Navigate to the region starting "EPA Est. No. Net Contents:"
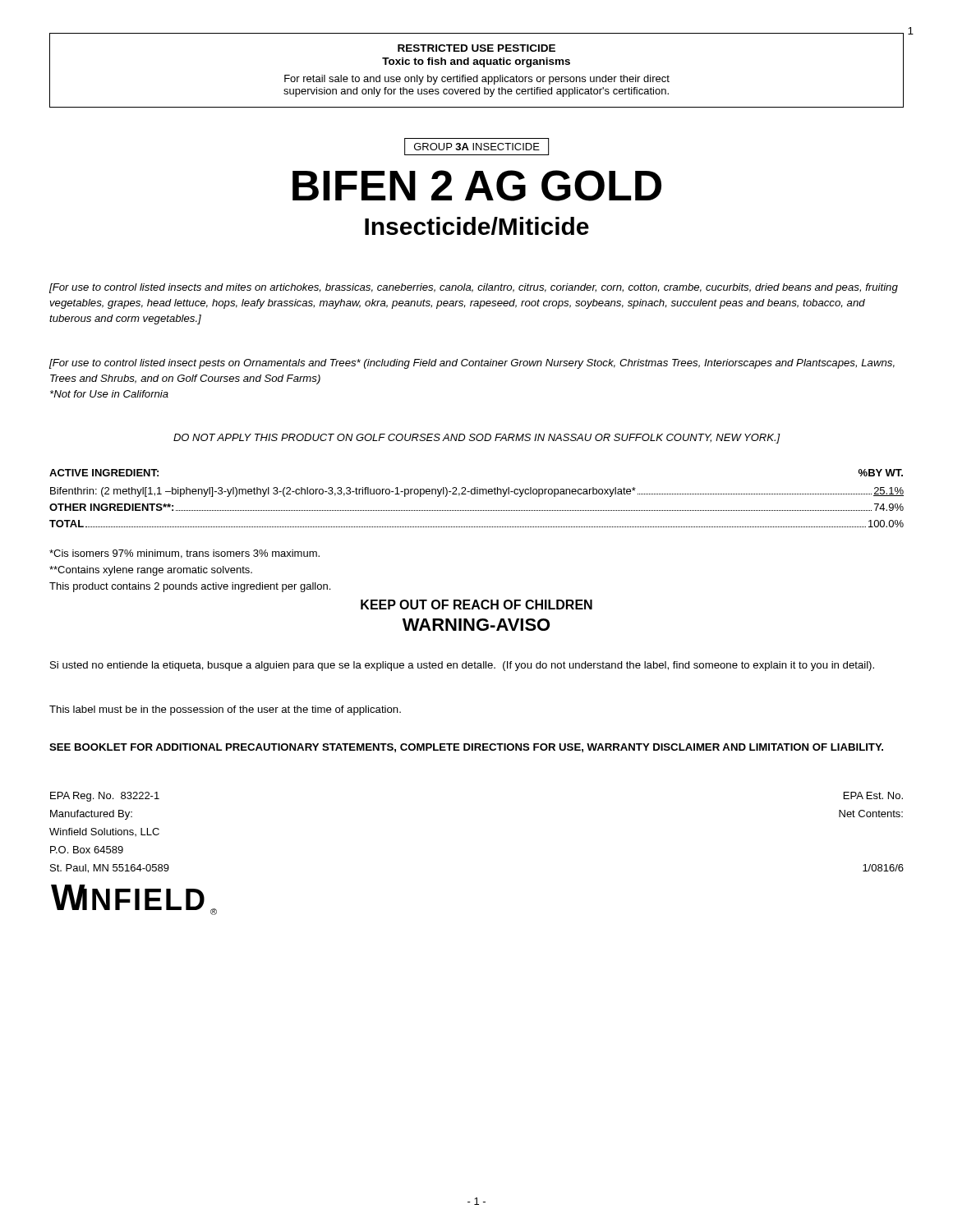The width and height of the screenshot is (953, 1232). (873, 795)
